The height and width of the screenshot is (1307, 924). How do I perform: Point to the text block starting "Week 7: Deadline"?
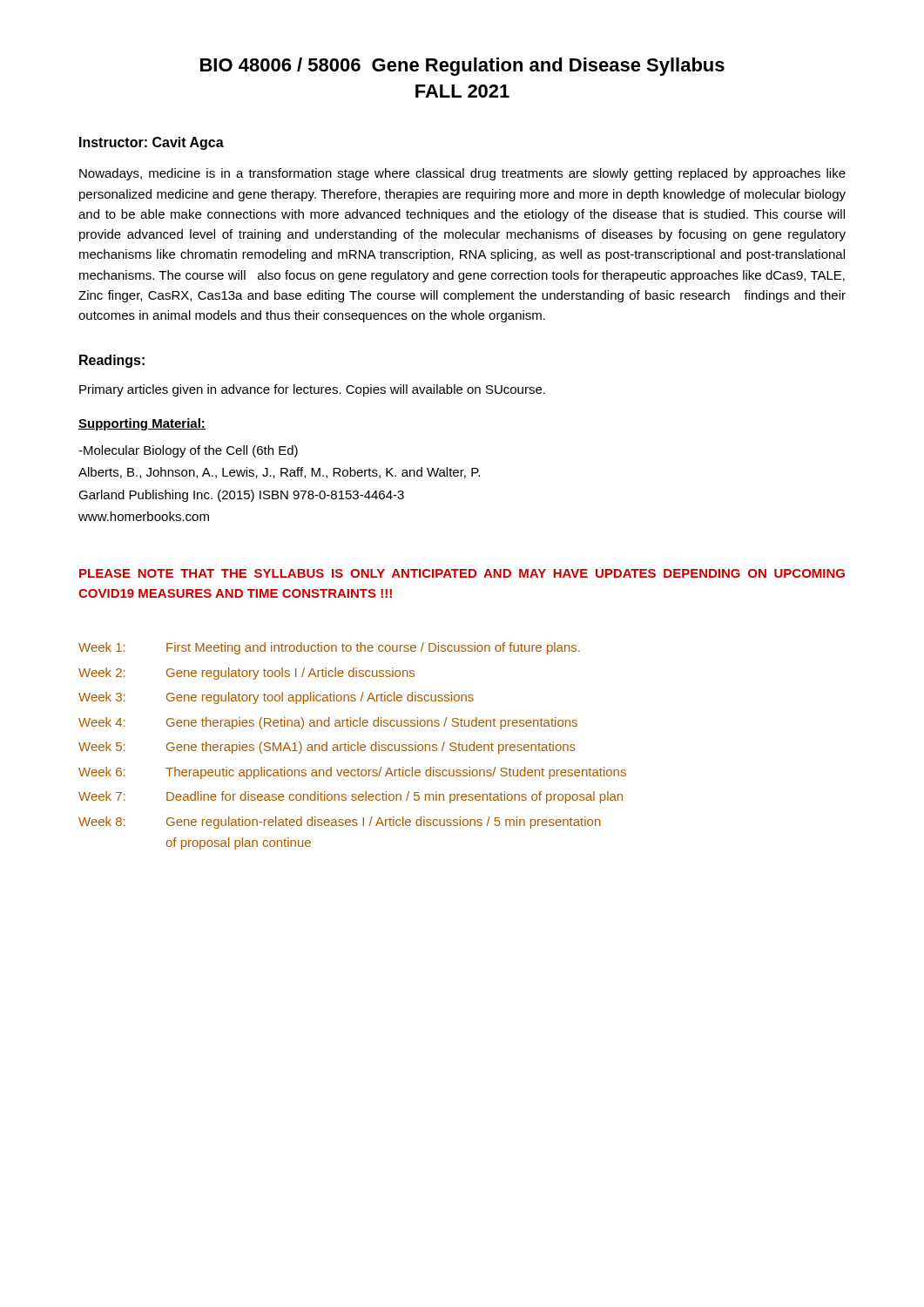[462, 797]
